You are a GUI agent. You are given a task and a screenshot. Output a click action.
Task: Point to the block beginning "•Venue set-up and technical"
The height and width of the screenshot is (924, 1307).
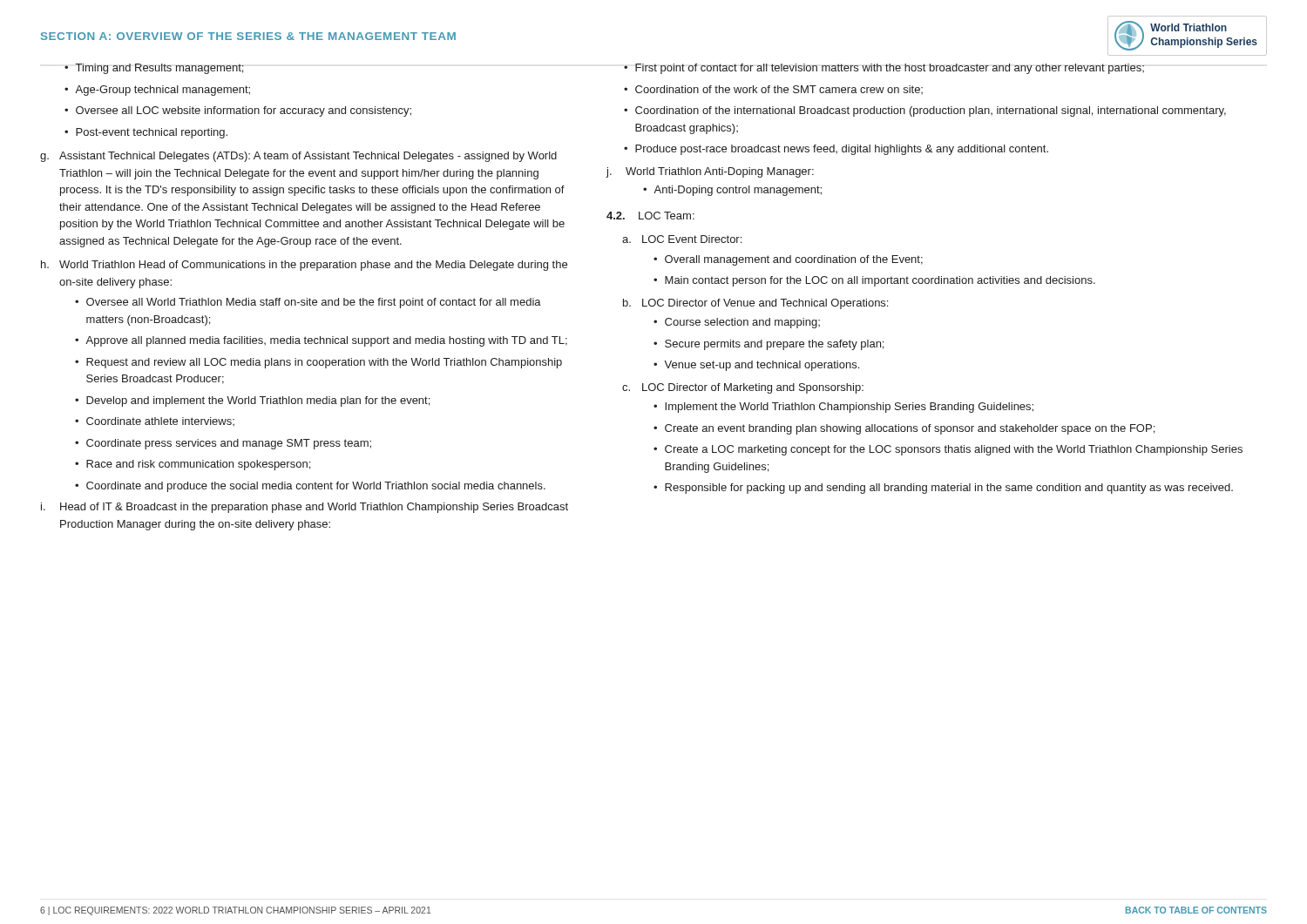(x=757, y=365)
